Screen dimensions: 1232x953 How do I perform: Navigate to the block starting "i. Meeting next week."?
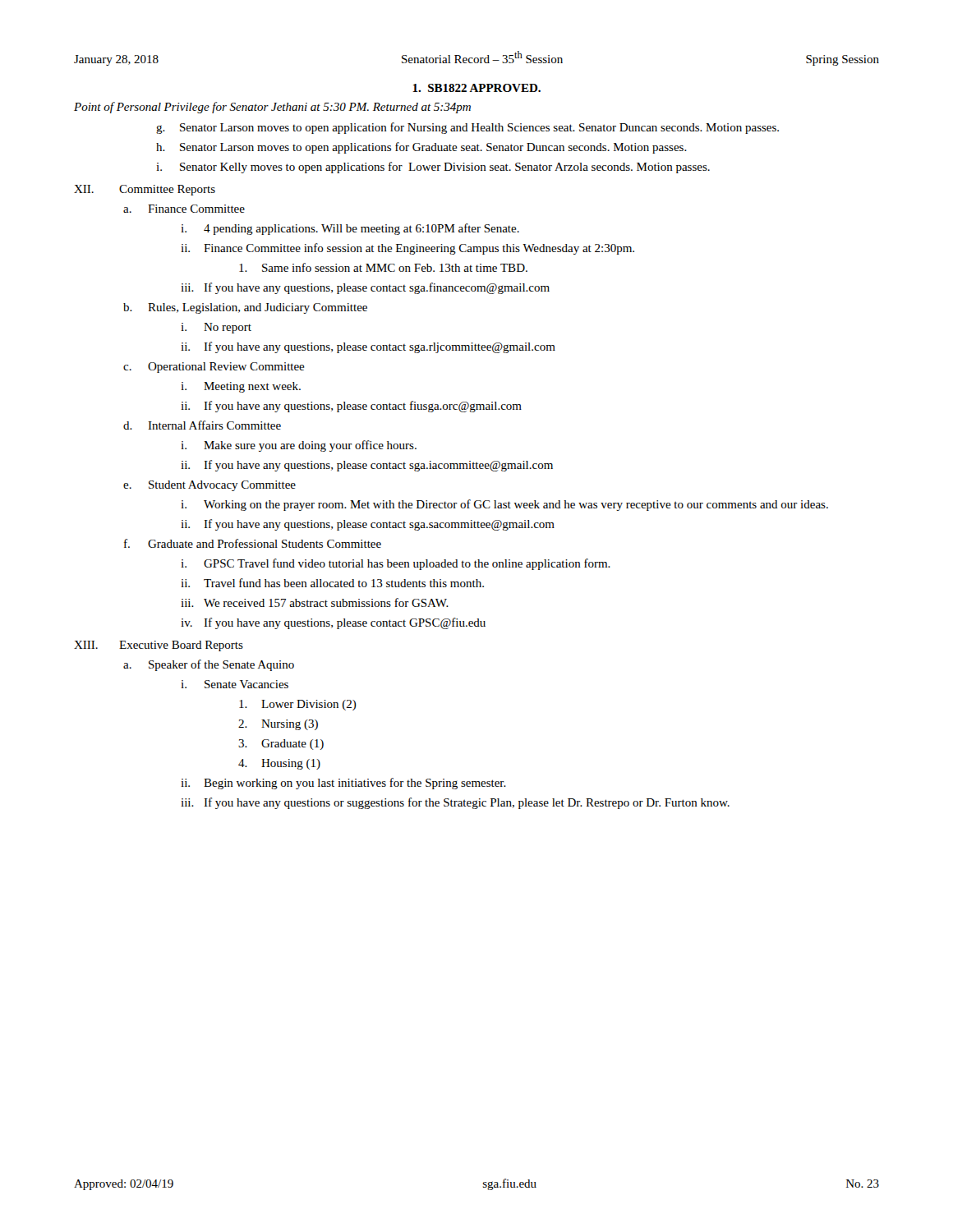pyautogui.click(x=241, y=386)
